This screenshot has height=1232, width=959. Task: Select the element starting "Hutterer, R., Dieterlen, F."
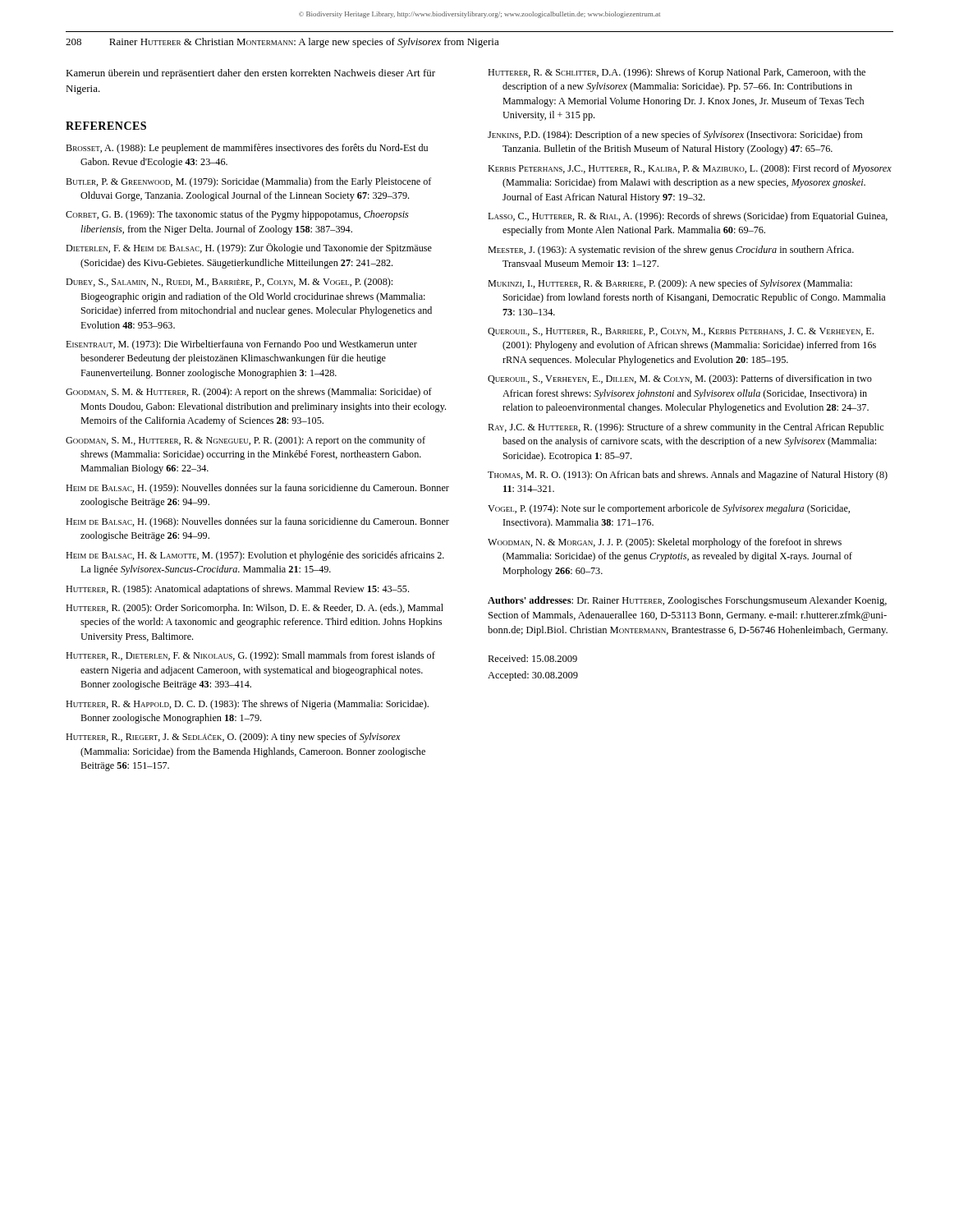coord(250,670)
